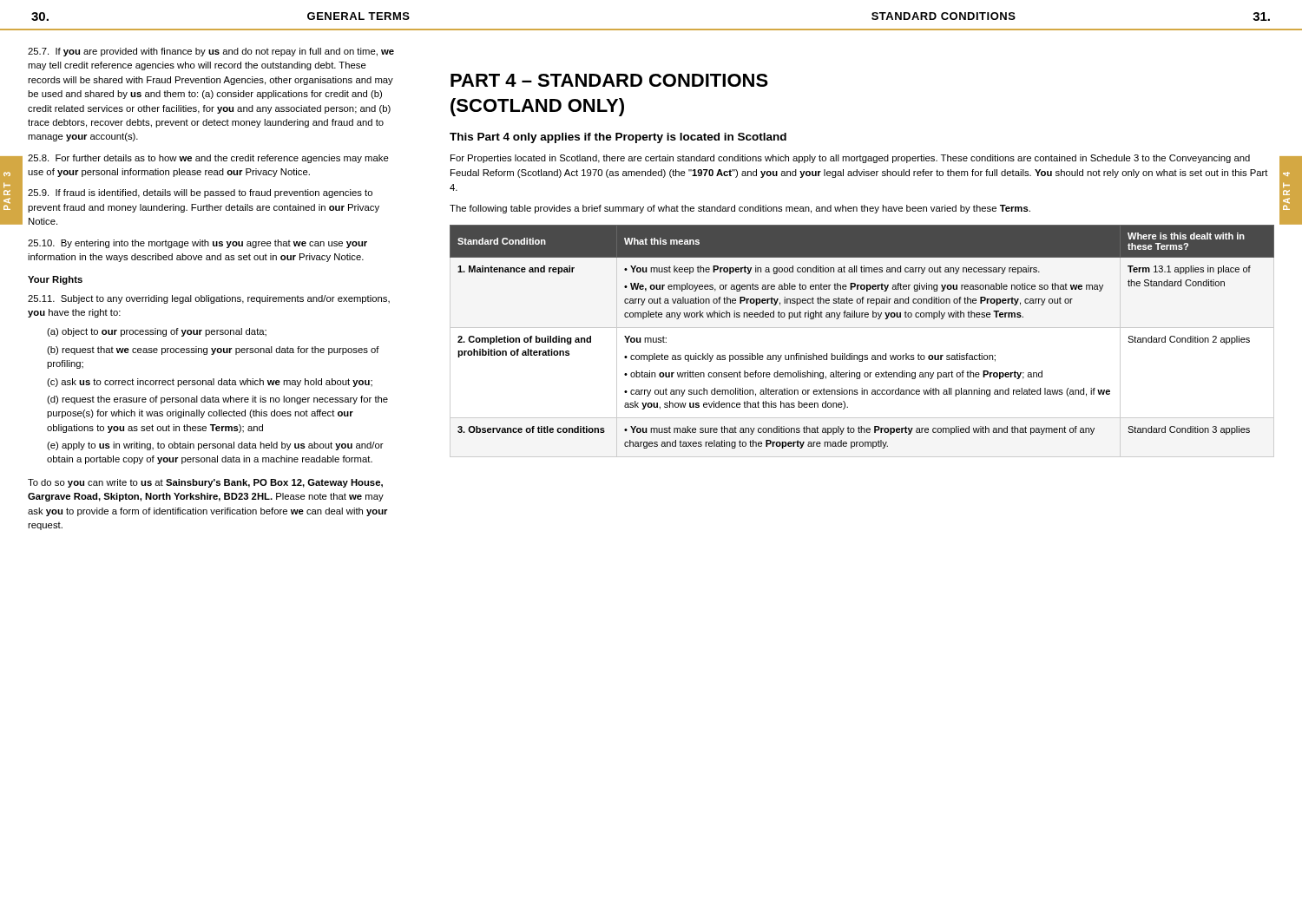Navigate to the text block starting "Your Rights"
This screenshot has height=924, width=1302.
(x=55, y=280)
